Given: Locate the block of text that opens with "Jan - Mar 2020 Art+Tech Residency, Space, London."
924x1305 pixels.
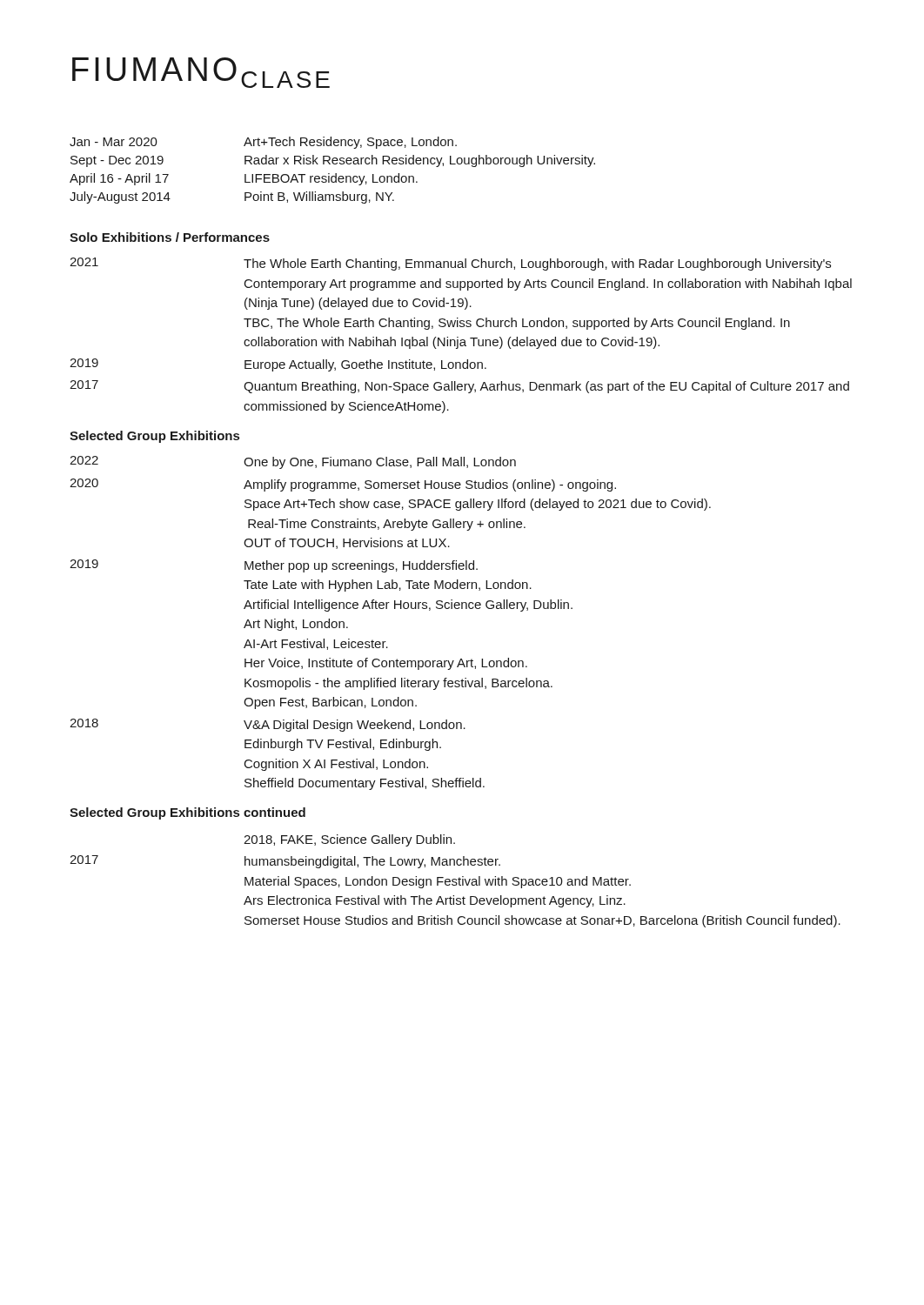Looking at the screenshot, I should click(462, 169).
